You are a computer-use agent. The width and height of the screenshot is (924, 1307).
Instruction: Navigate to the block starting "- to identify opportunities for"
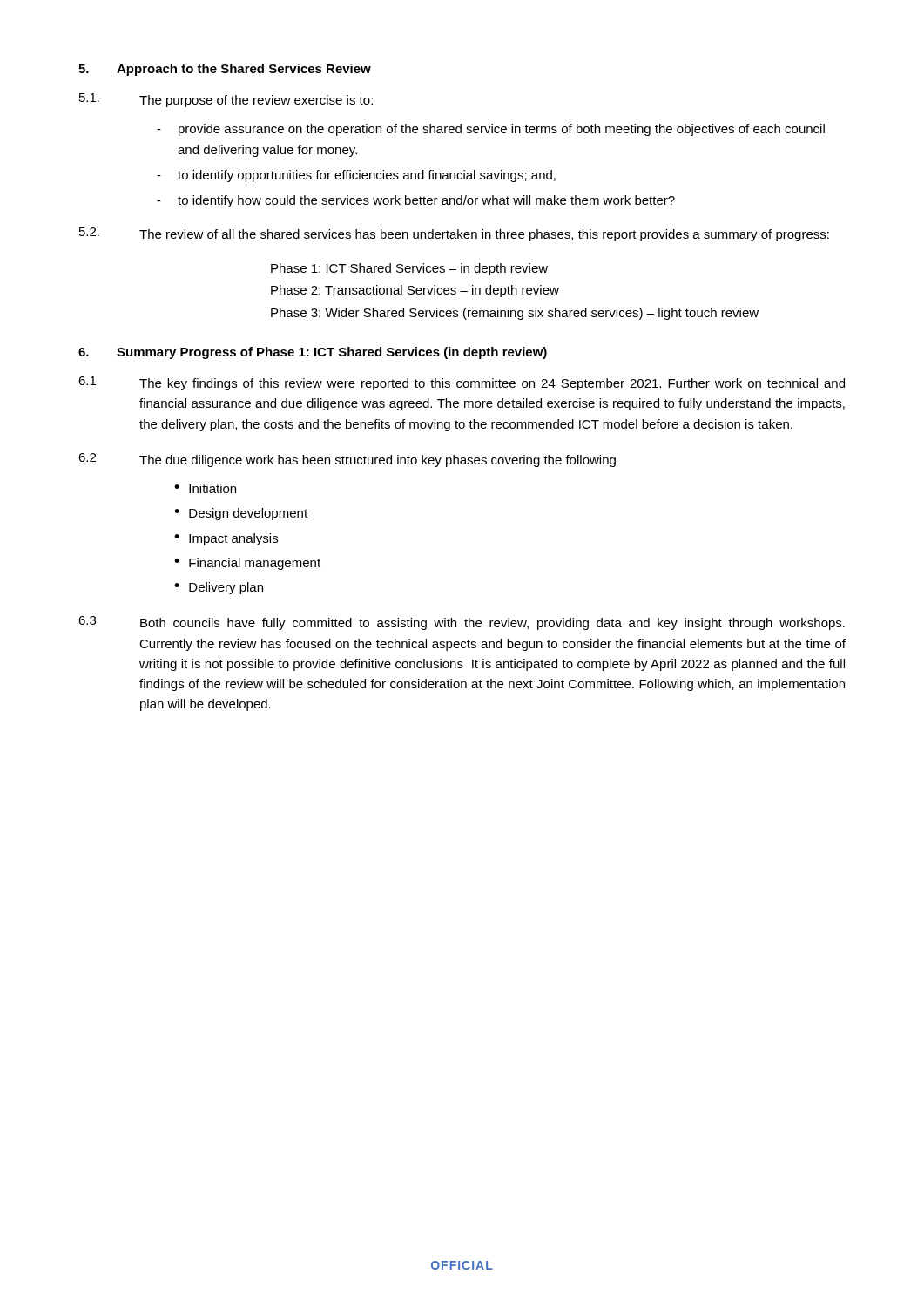(x=357, y=175)
